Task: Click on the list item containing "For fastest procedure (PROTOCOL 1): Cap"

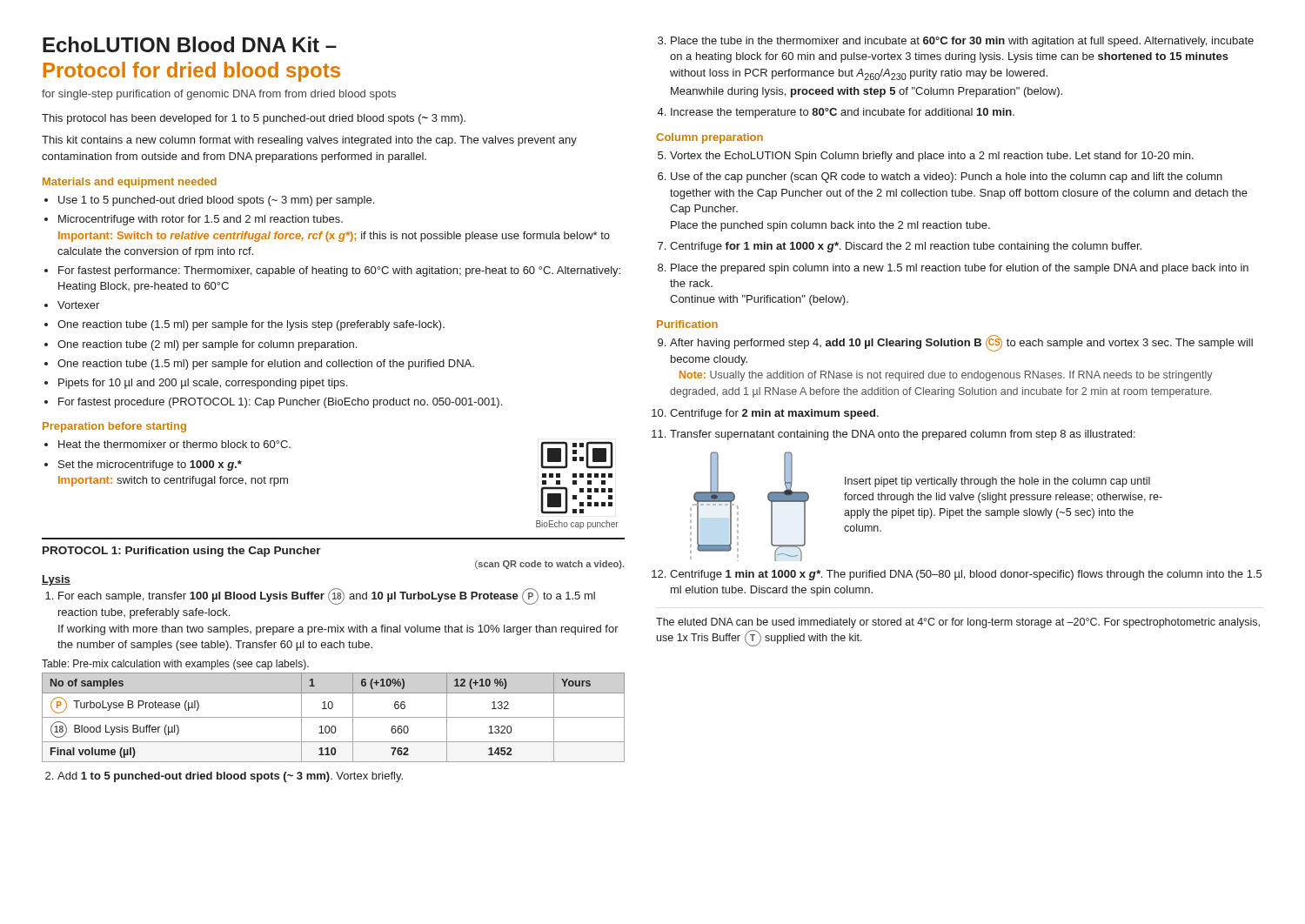Action: [333, 402]
